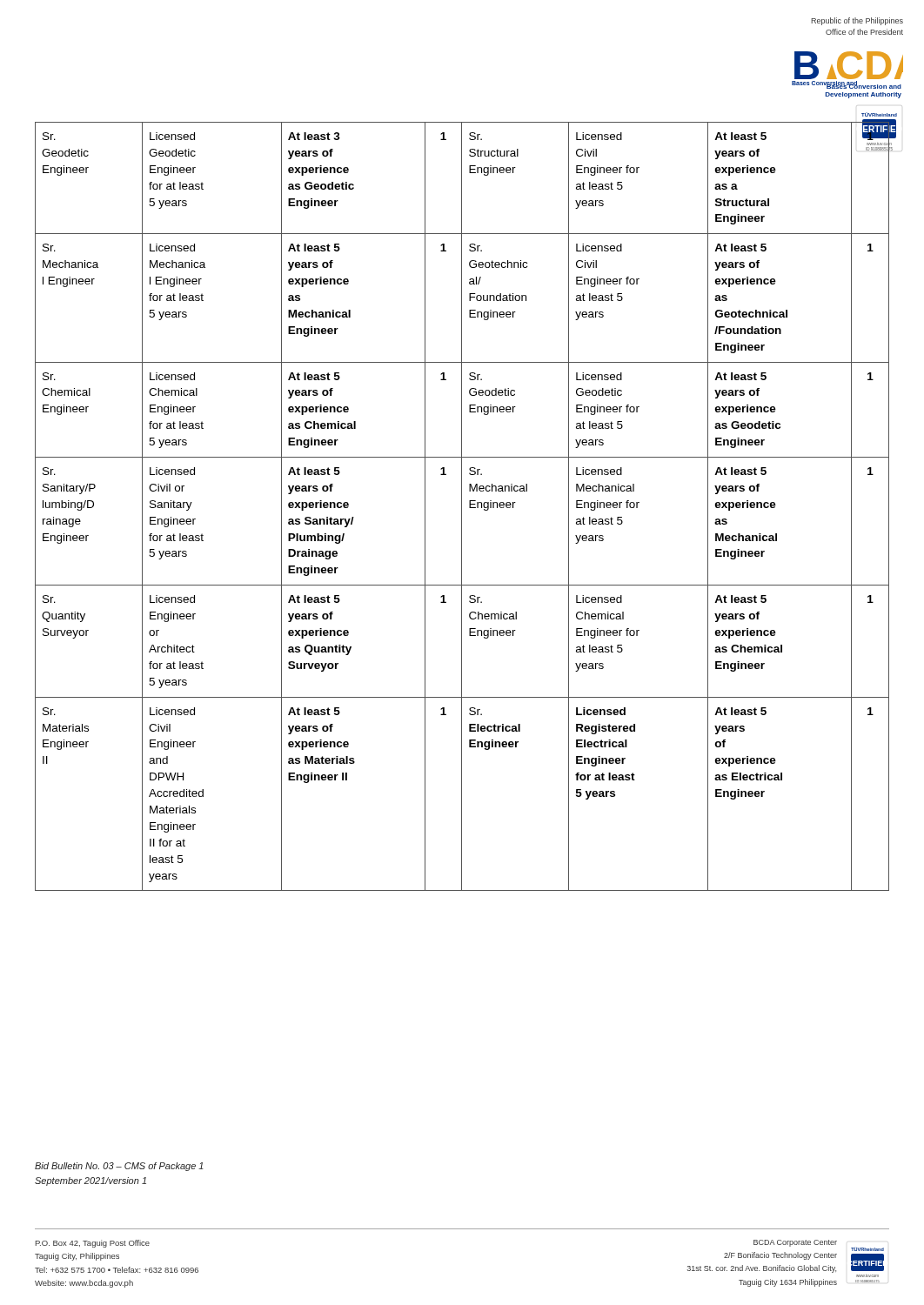Find the footnote that reads "Bid Bulletin No. 03"
The width and height of the screenshot is (924, 1305).
click(x=119, y=1173)
